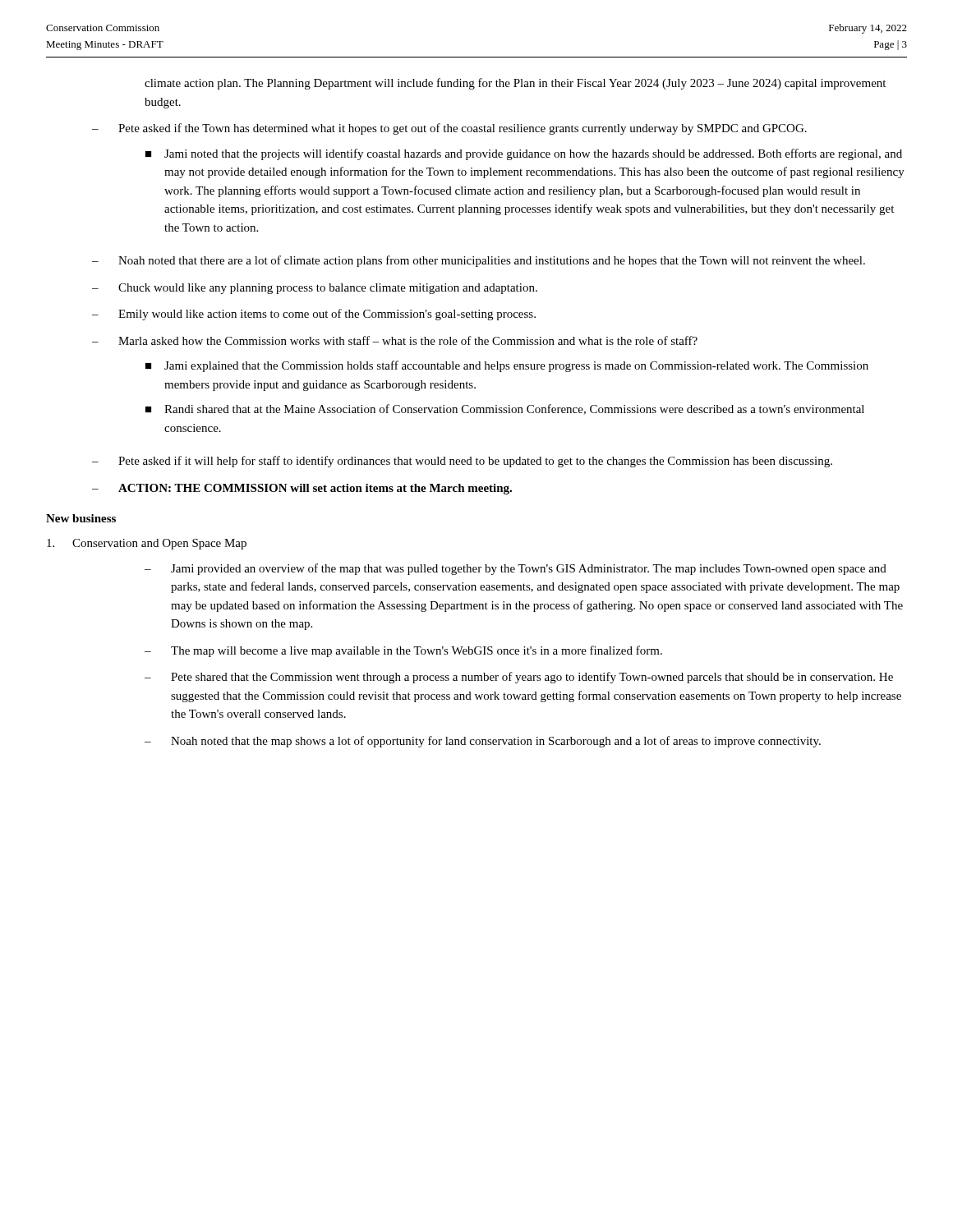This screenshot has height=1232, width=953.
Task: Click on the element starting "Conservation and Open Space Map"
Action: click(476, 646)
